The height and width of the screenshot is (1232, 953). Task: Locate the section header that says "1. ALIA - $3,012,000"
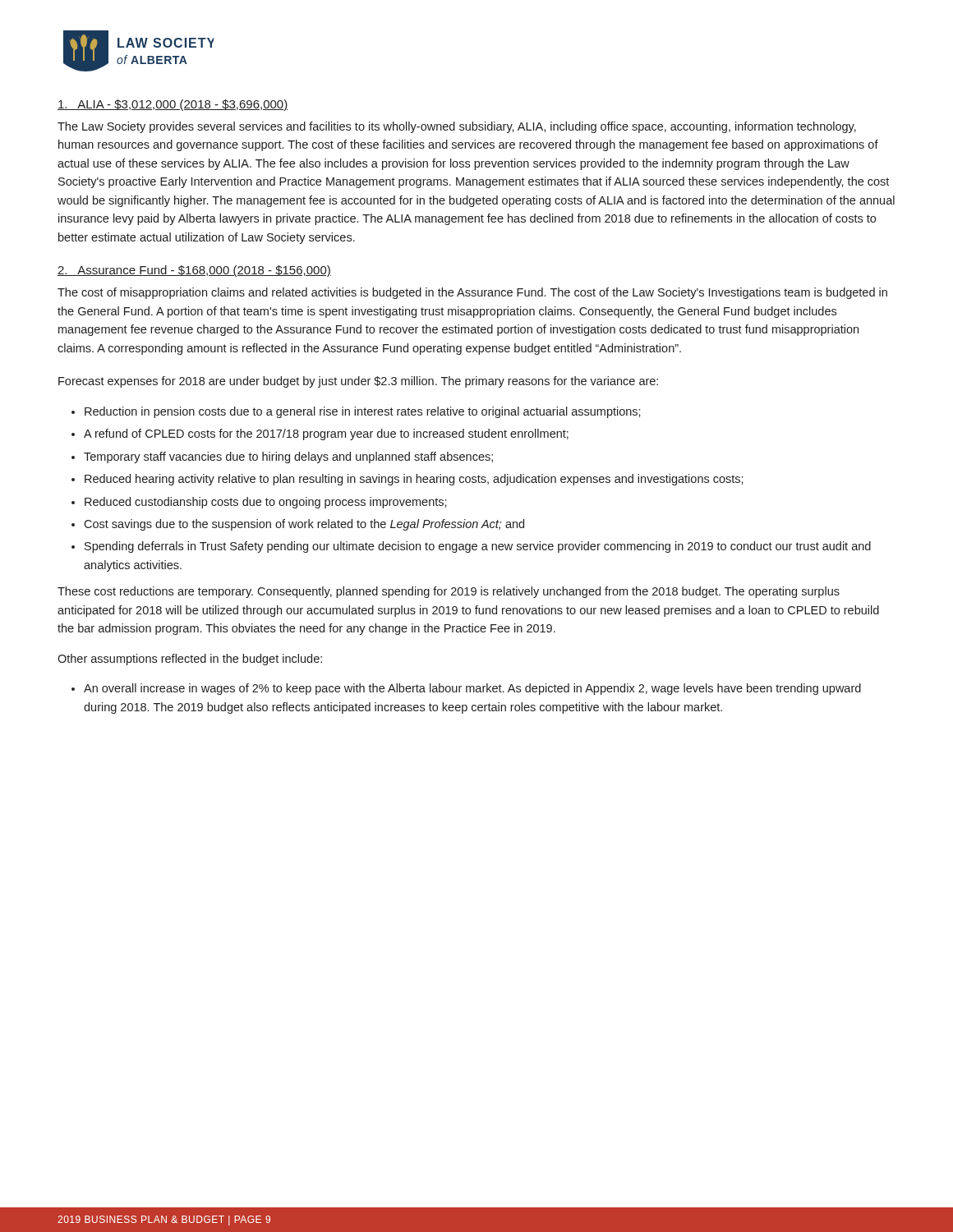(x=173, y=104)
